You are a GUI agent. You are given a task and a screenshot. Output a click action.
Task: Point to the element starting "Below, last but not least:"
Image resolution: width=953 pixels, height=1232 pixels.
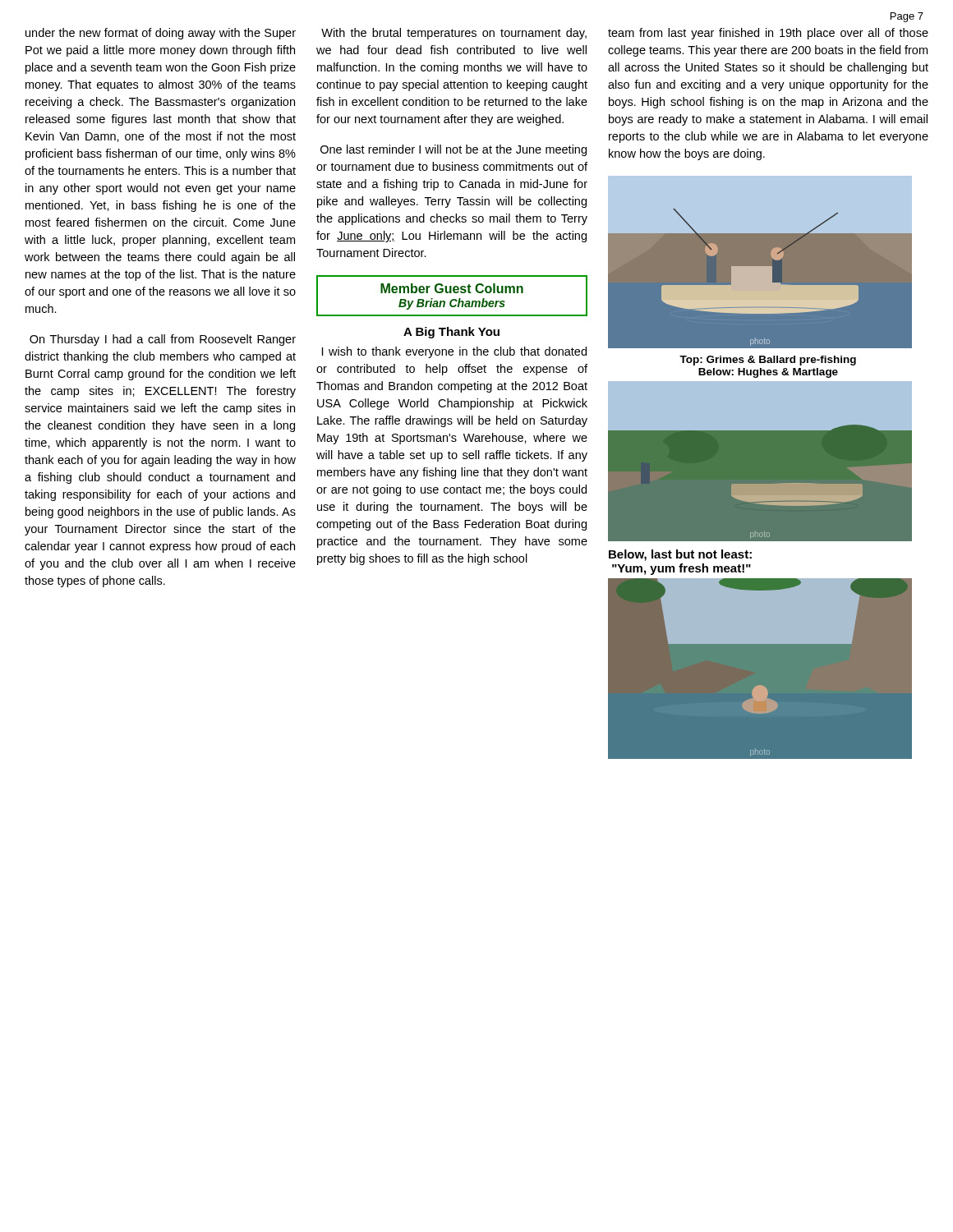pos(680,561)
